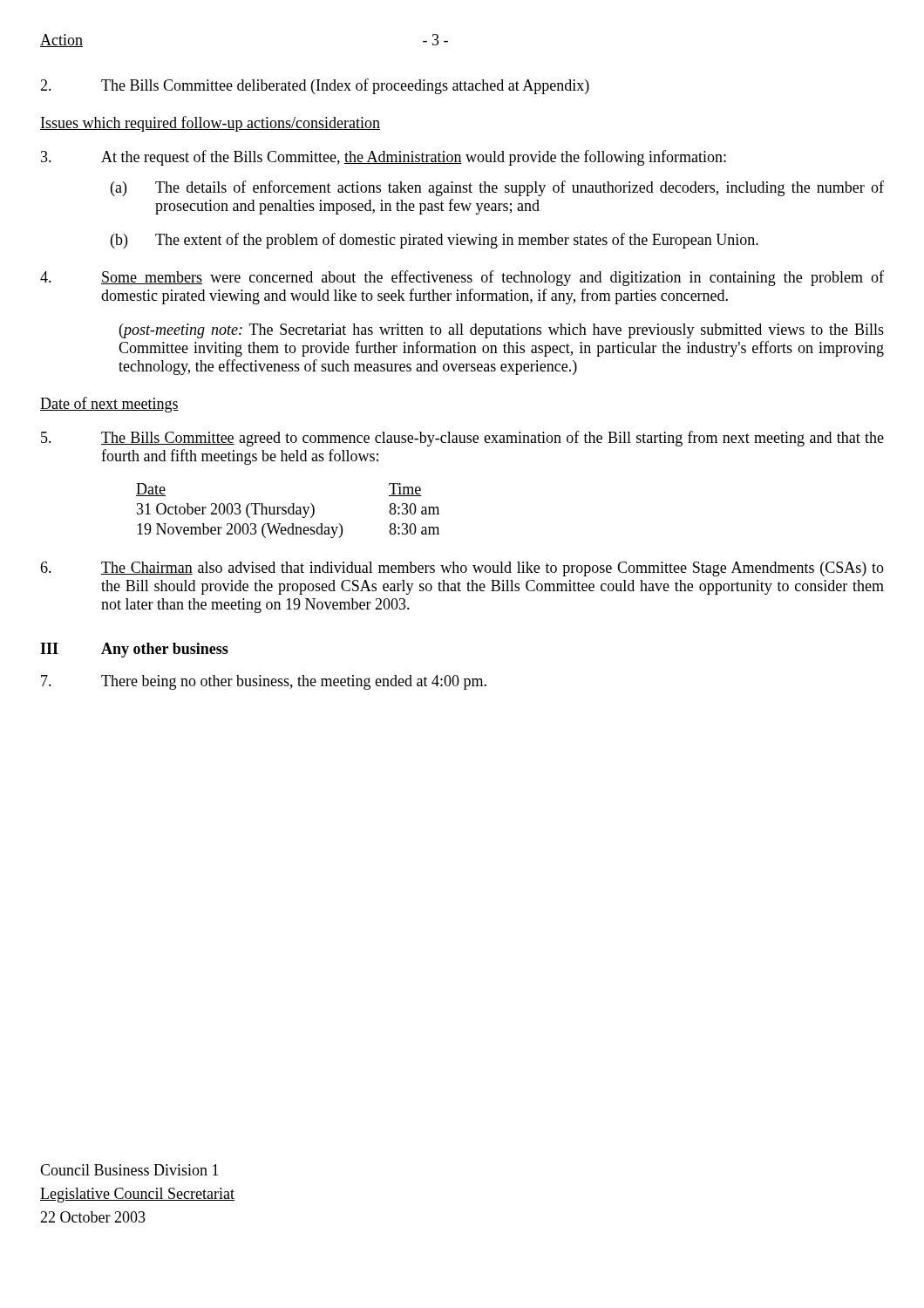Select the section header that reads "Date of next meetings"
Image resolution: width=924 pixels, height=1308 pixels.
click(x=109, y=404)
